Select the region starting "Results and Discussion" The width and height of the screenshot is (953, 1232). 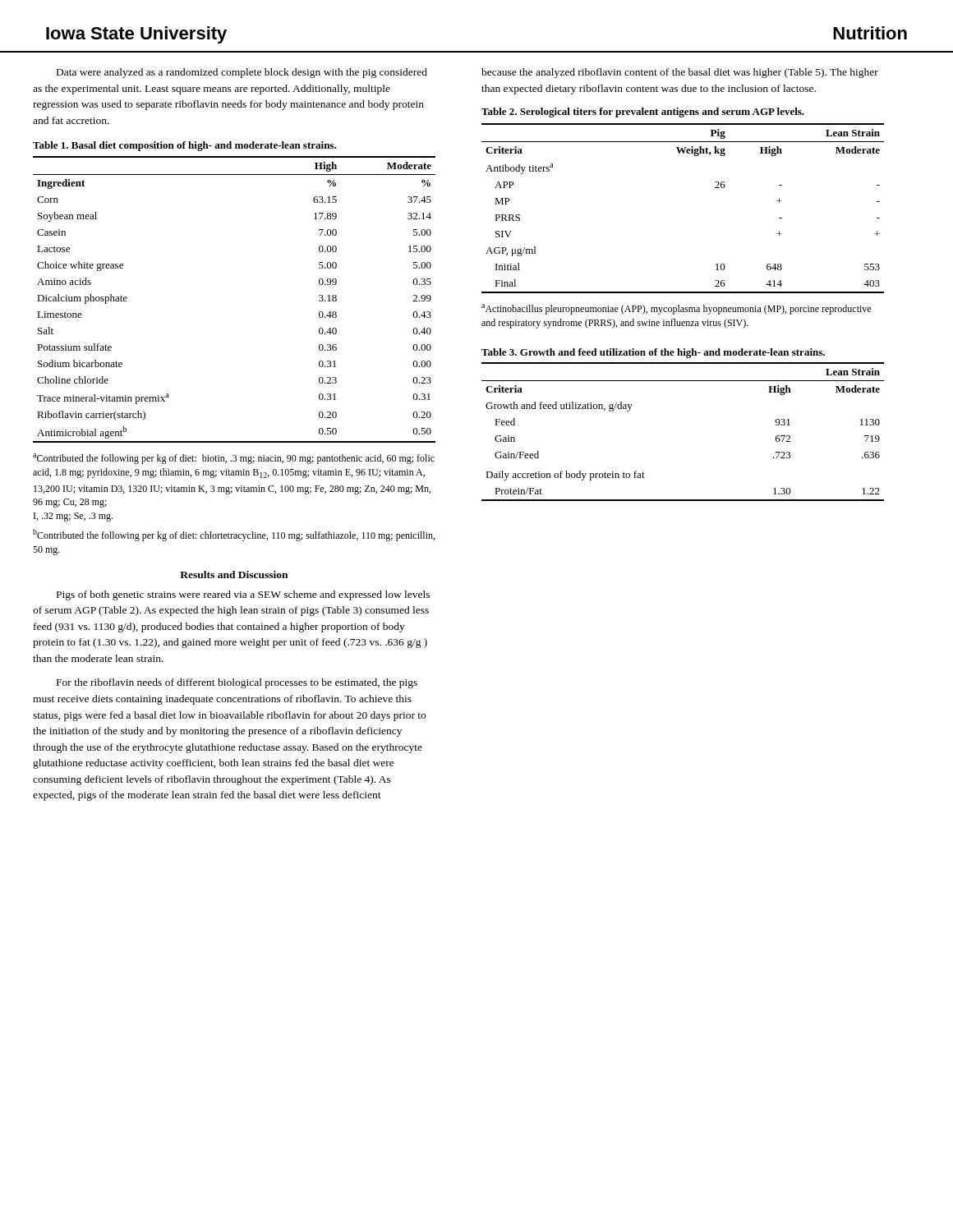point(234,575)
